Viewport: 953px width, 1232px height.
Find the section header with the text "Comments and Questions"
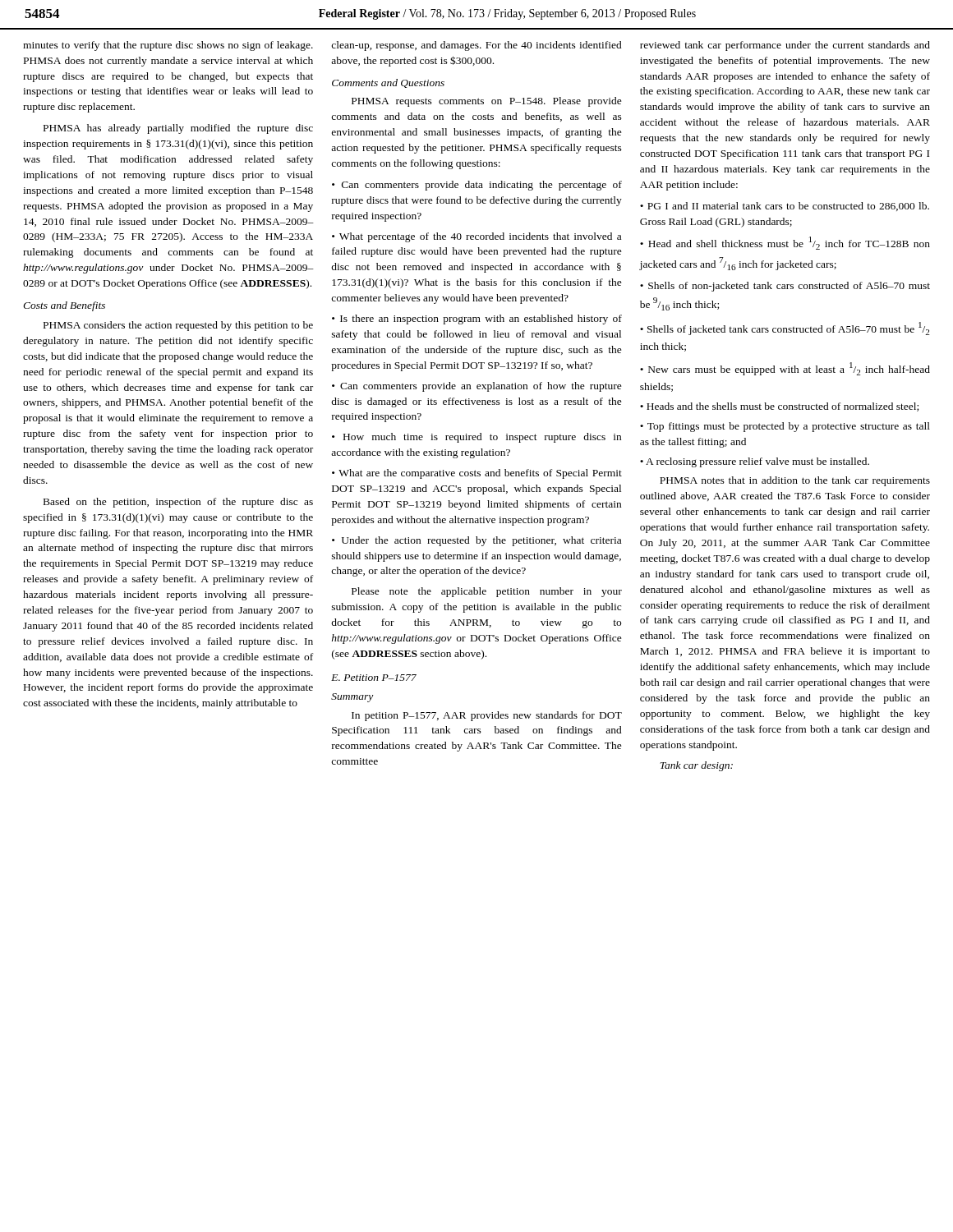pyautogui.click(x=388, y=82)
